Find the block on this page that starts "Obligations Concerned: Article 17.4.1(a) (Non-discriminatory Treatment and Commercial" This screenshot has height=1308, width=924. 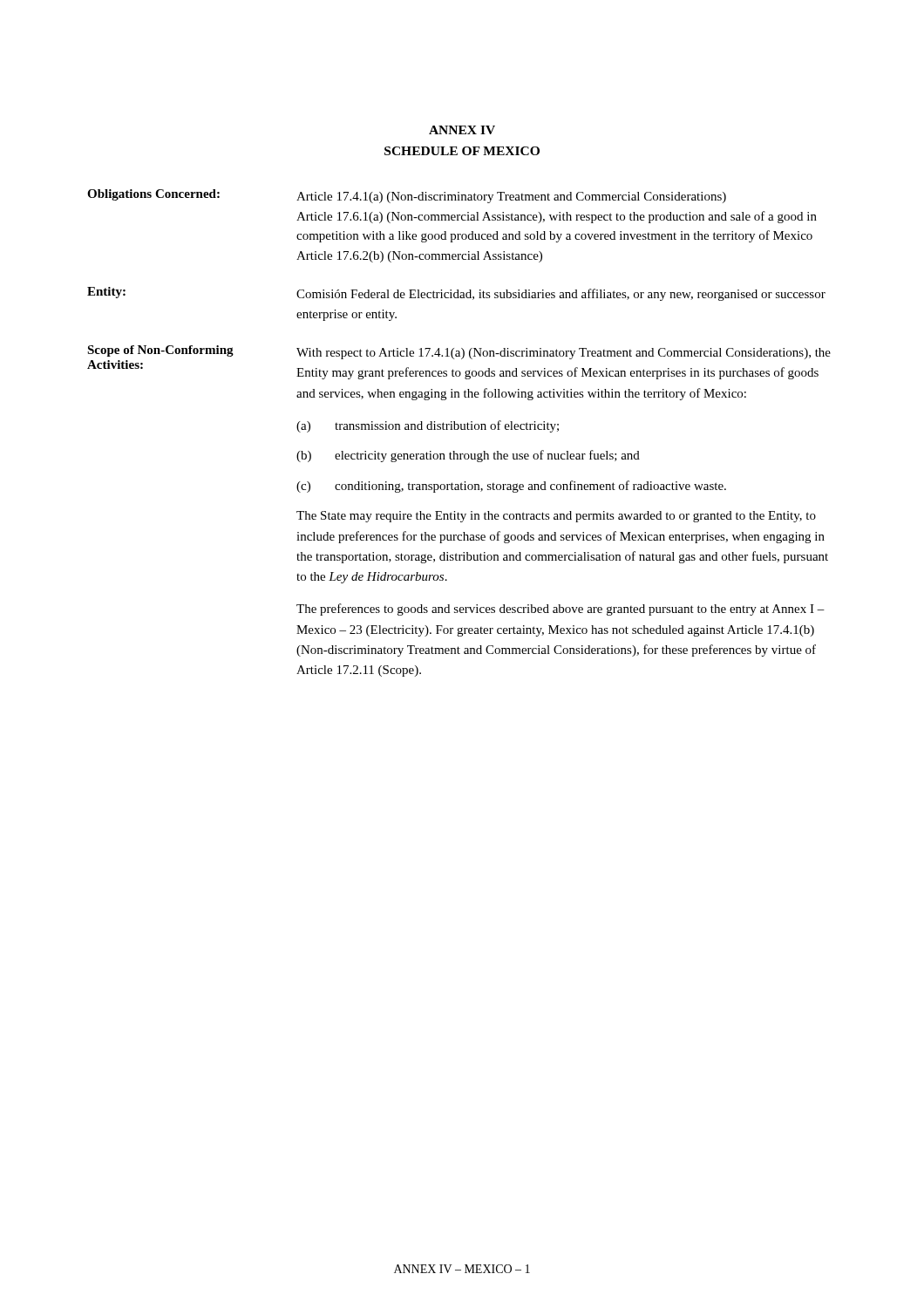[x=462, y=226]
